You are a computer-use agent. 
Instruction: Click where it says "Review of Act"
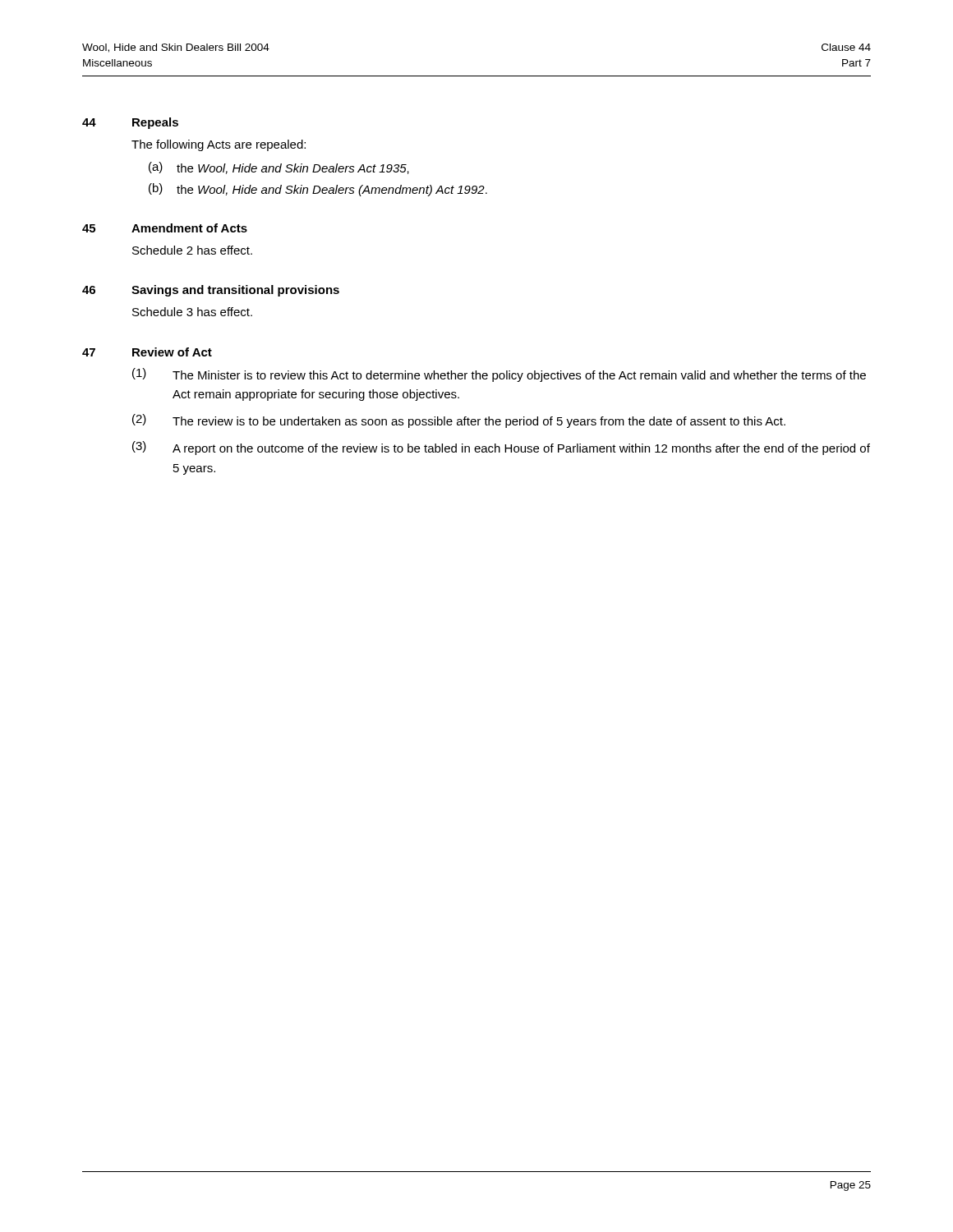coord(172,352)
